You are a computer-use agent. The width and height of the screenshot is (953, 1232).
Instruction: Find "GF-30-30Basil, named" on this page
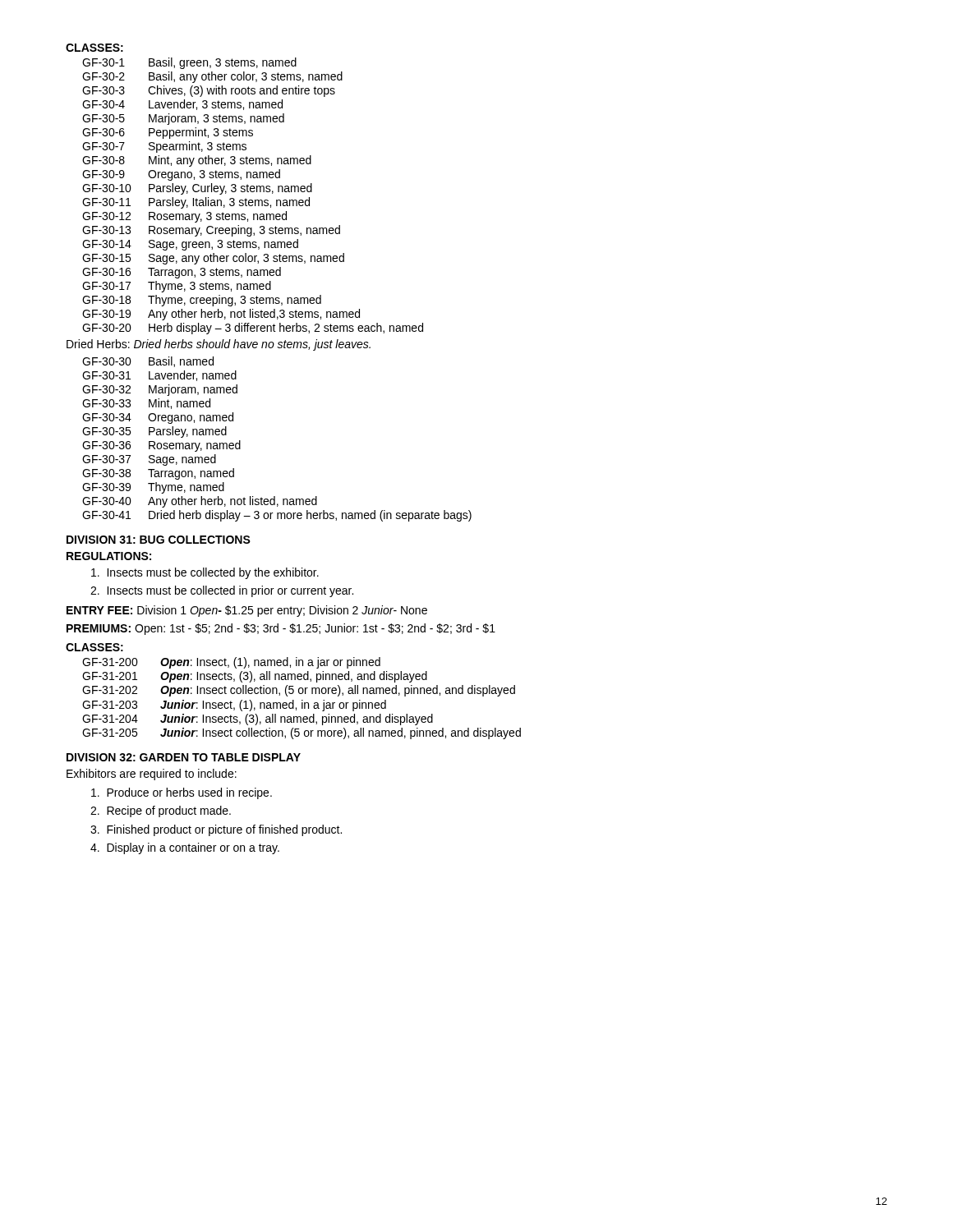(x=148, y=362)
